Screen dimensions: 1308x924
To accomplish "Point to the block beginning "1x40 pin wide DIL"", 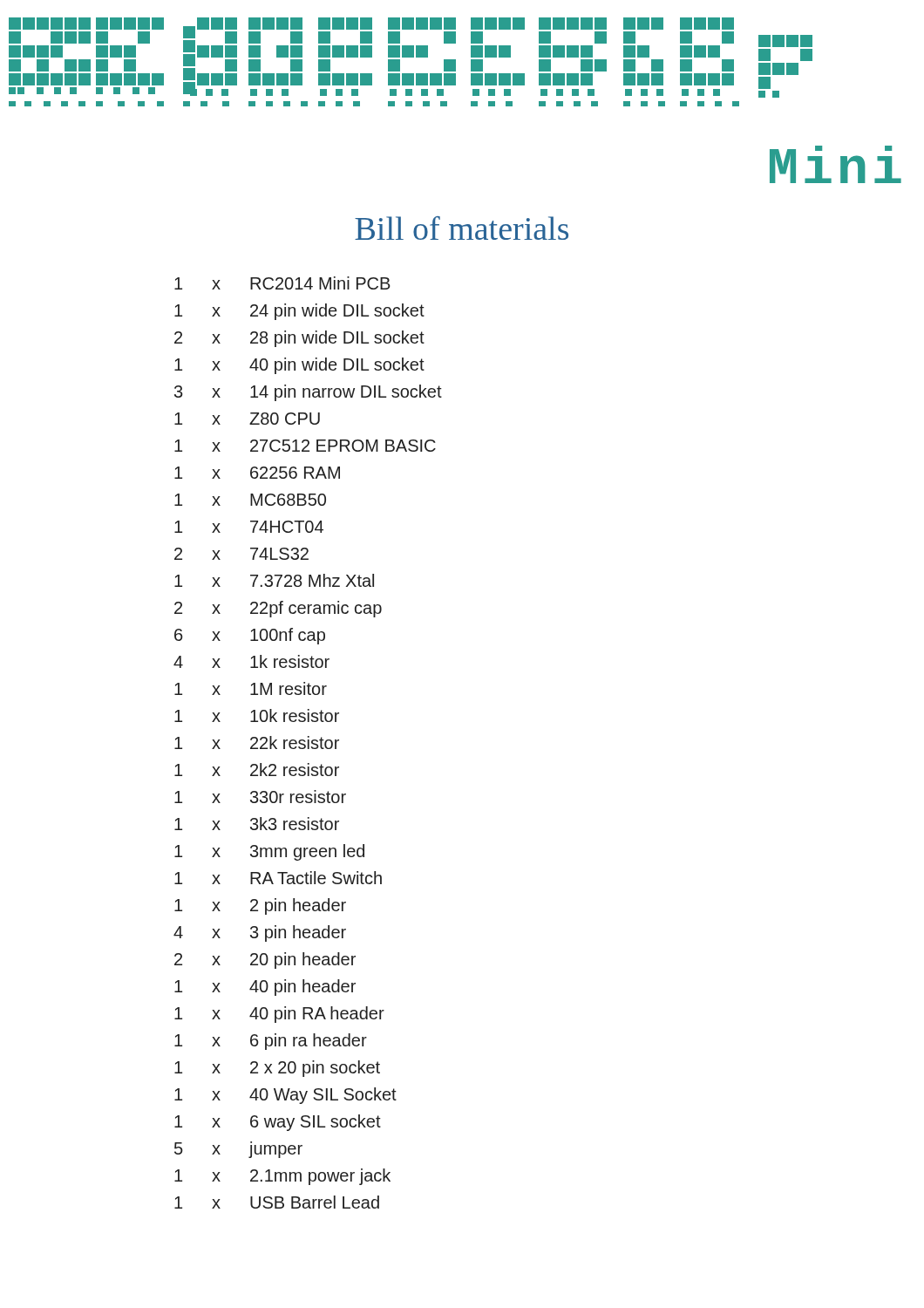I will coord(299,366).
